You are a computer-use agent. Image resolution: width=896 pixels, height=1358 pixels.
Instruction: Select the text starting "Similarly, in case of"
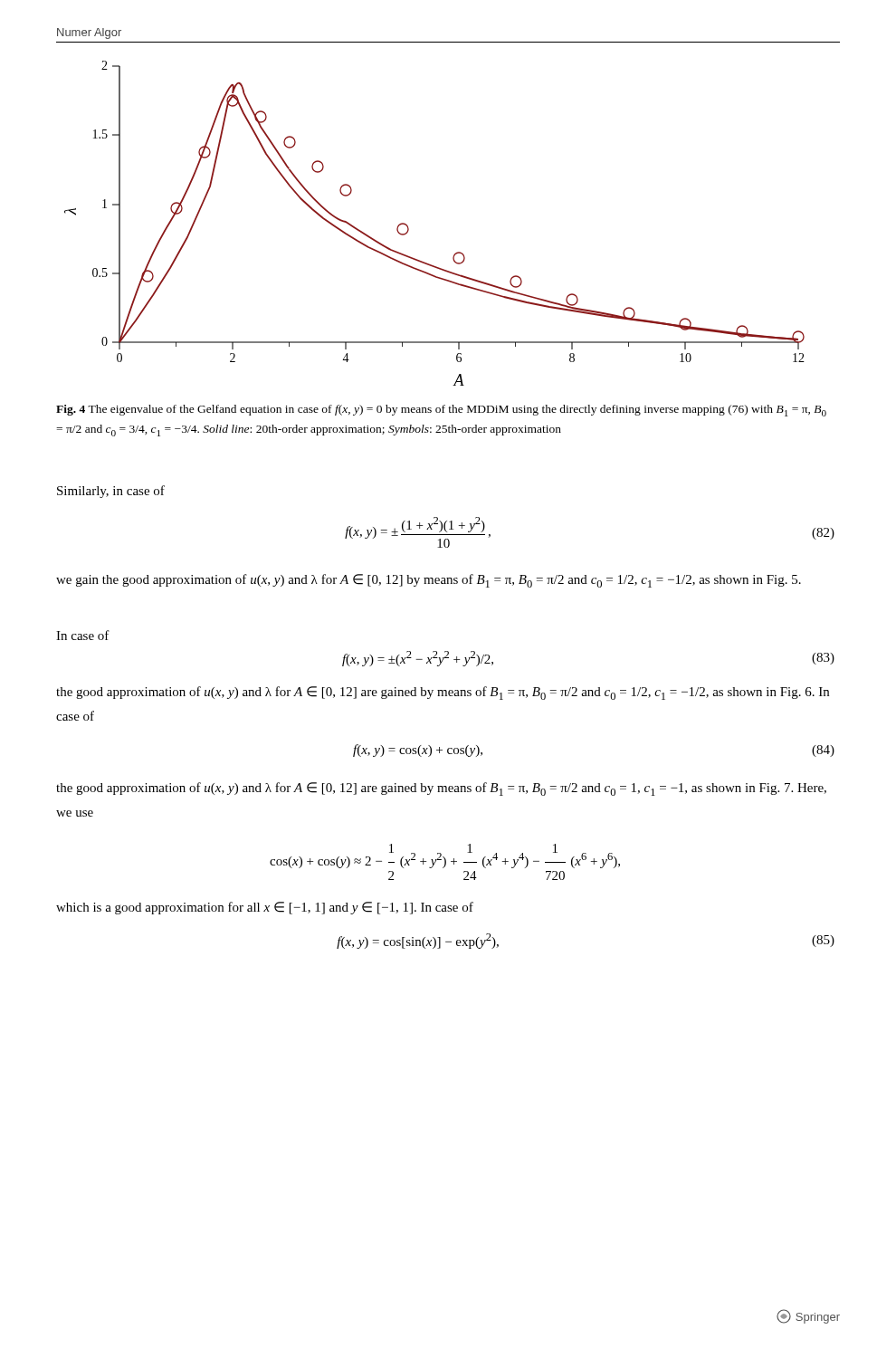click(x=110, y=491)
